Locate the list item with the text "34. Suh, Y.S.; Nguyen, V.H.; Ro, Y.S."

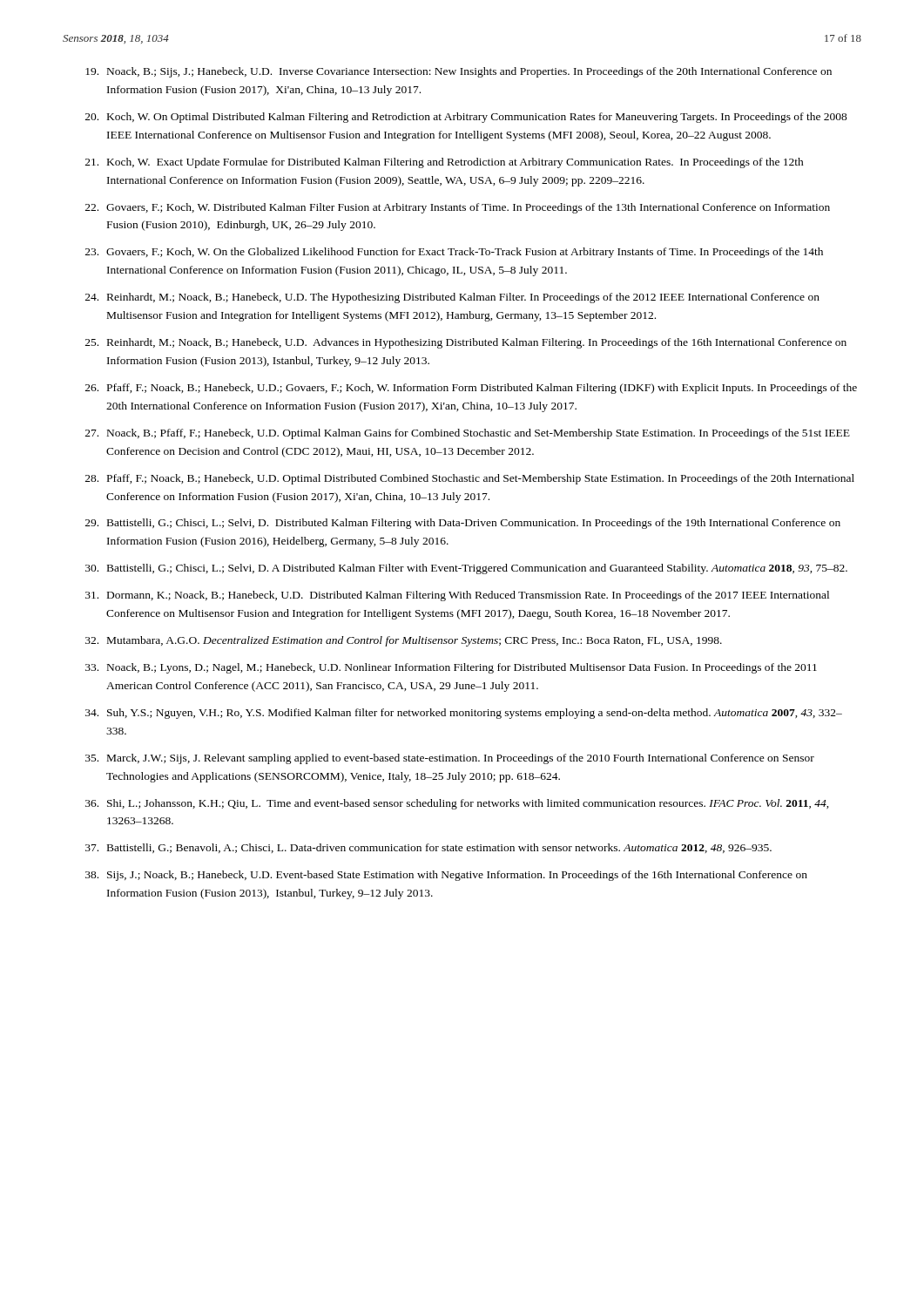tap(462, 722)
